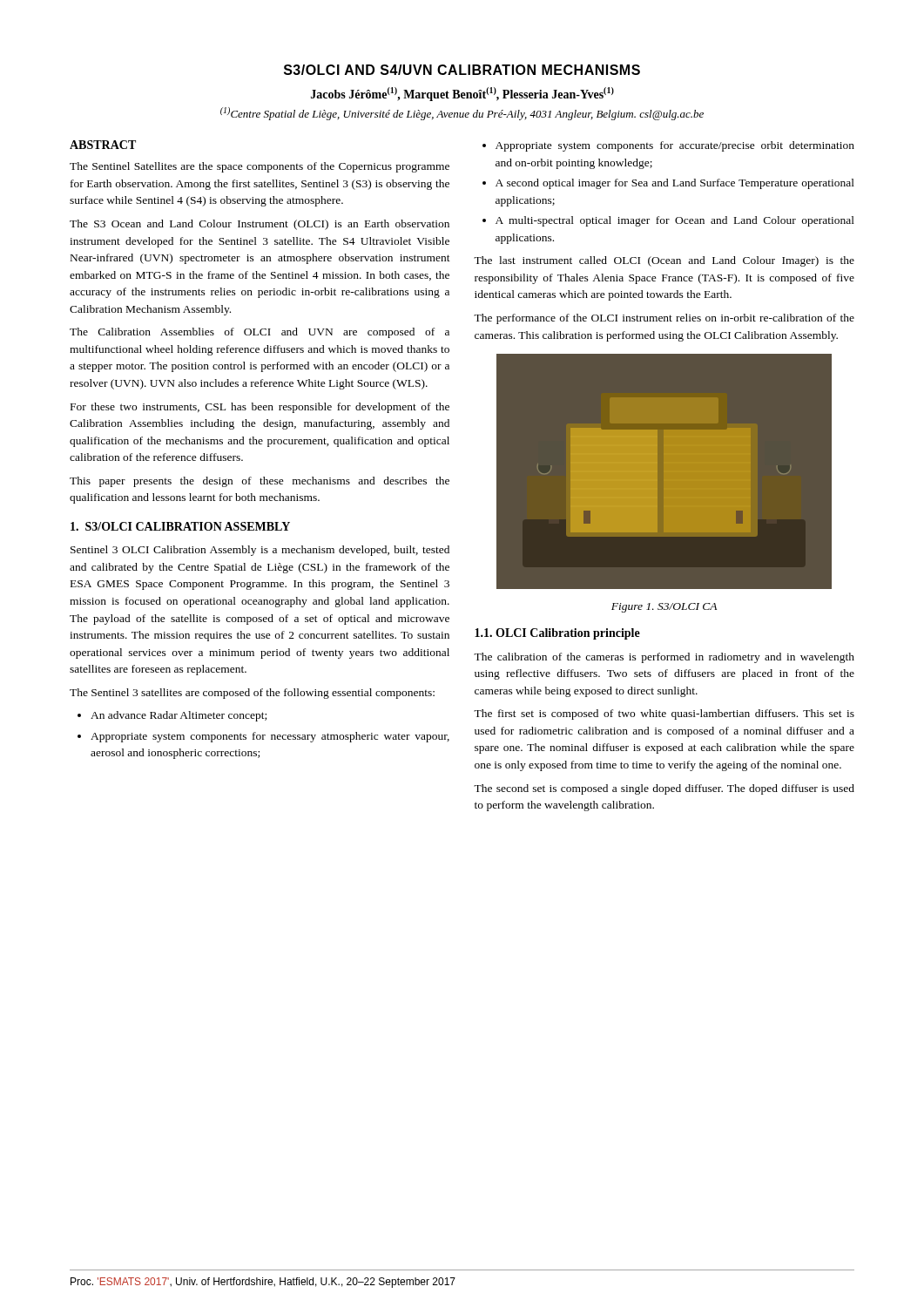Locate the text starting "Jacobs Jérôme(1), Marquet Benoît(1), Plesseria Jean-Yves(1)"

point(462,93)
